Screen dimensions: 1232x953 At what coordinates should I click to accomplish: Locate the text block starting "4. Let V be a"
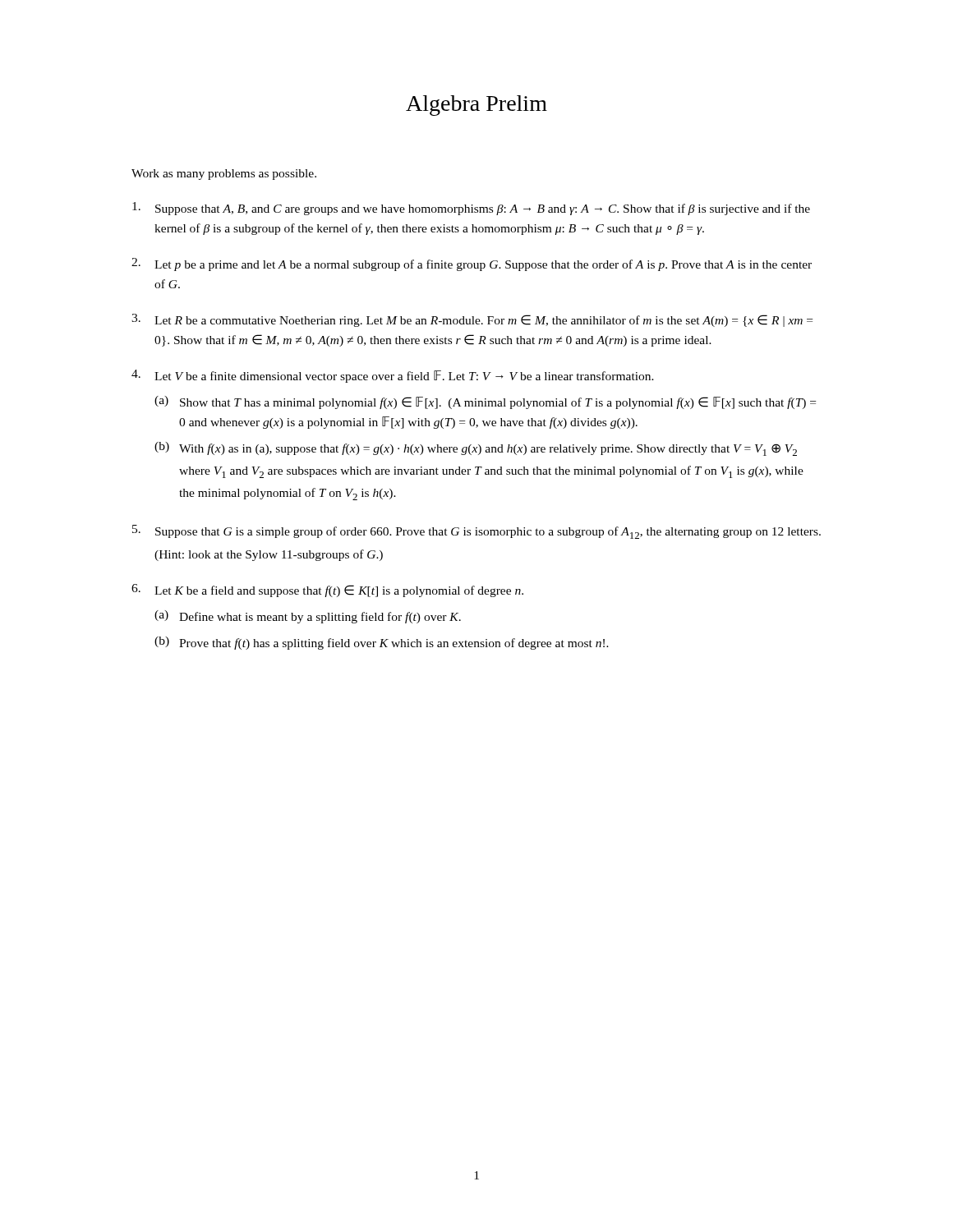click(x=476, y=436)
